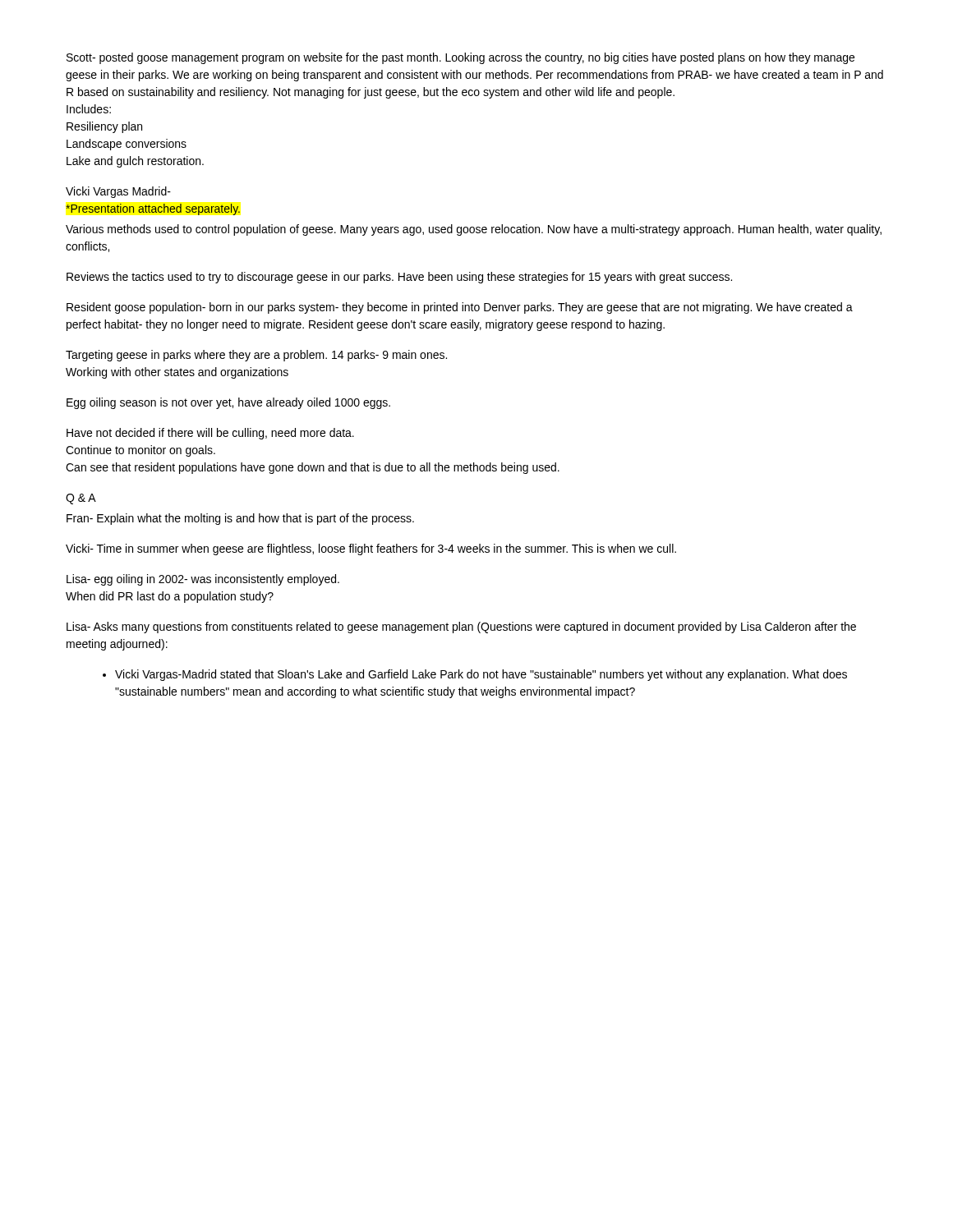Locate the block of text that opens with "Egg oiling season is"
Viewport: 953px width, 1232px height.
click(x=228, y=402)
